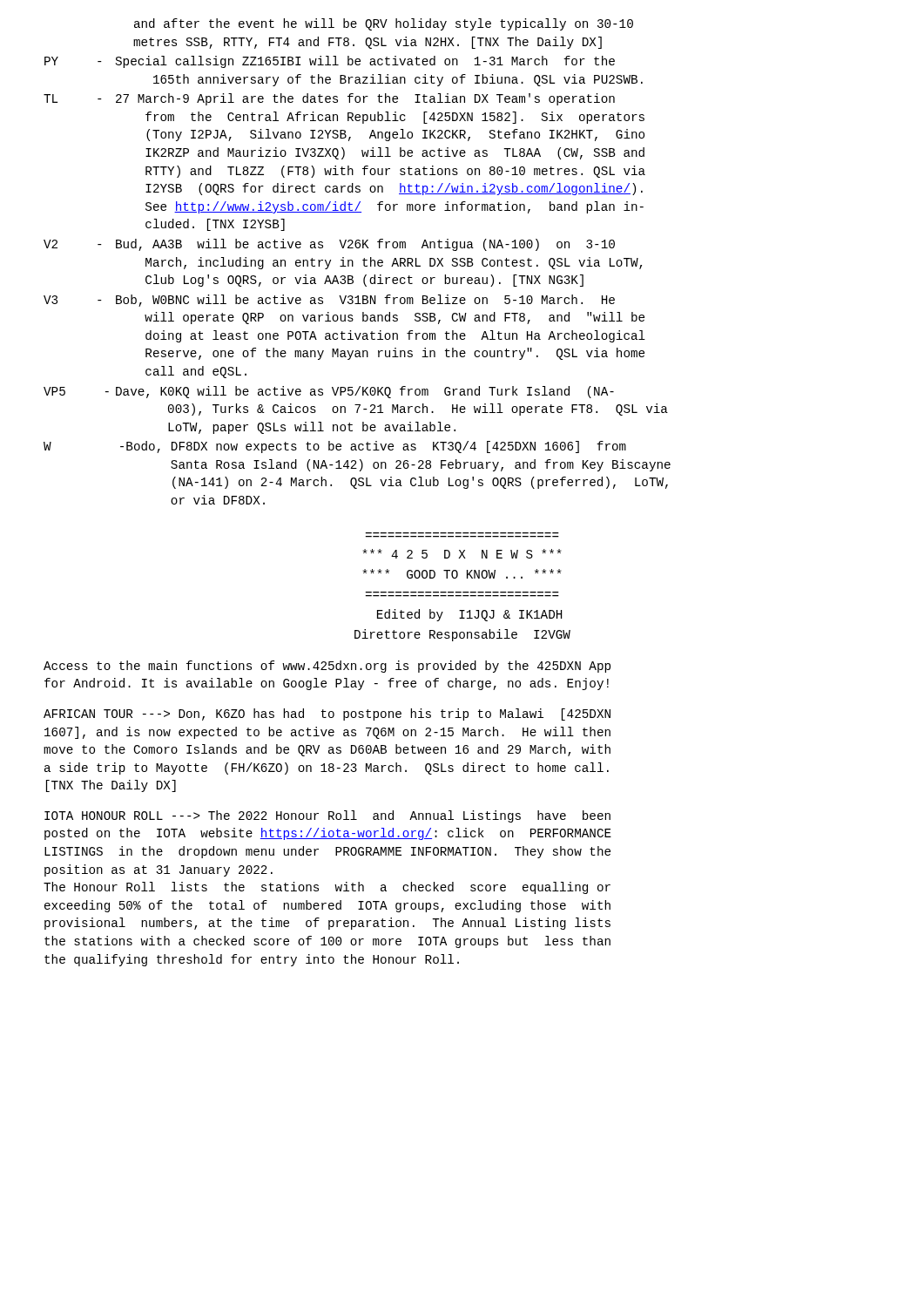Click on the element starting "and after the event he will be"
This screenshot has height=1307, width=924.
339,33
